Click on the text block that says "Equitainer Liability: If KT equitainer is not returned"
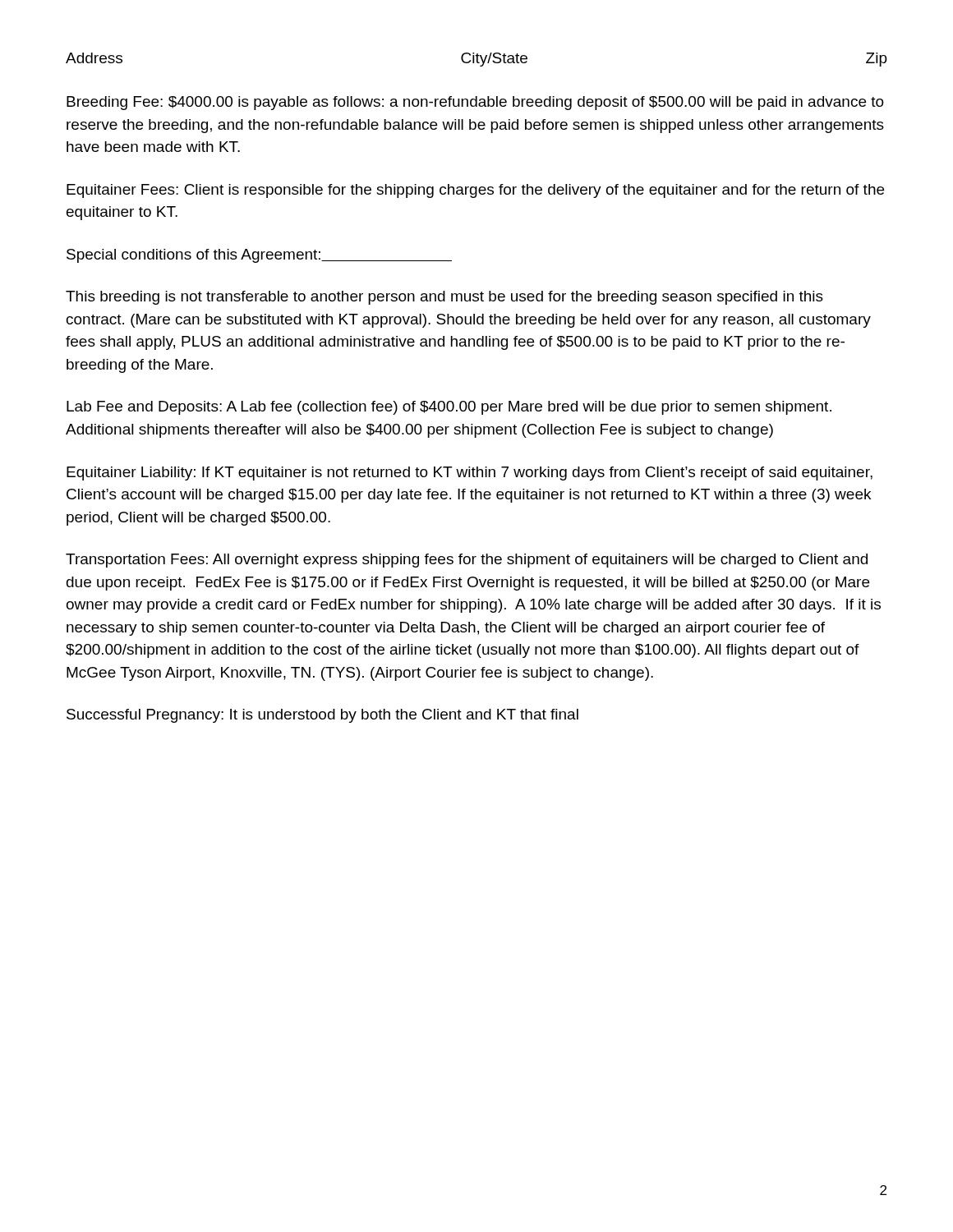 pos(470,494)
